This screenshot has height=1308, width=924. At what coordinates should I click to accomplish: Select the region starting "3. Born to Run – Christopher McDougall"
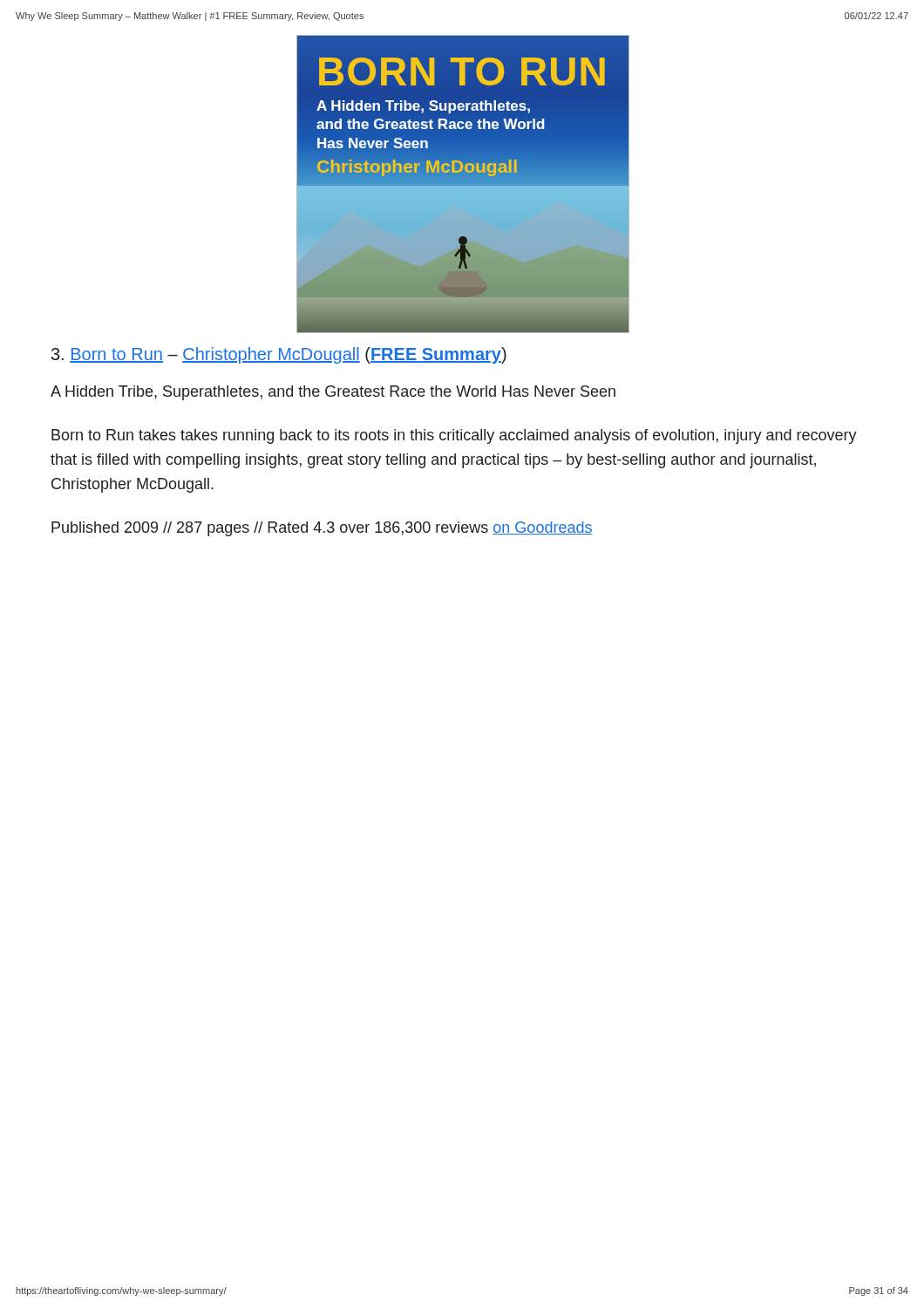(x=462, y=354)
